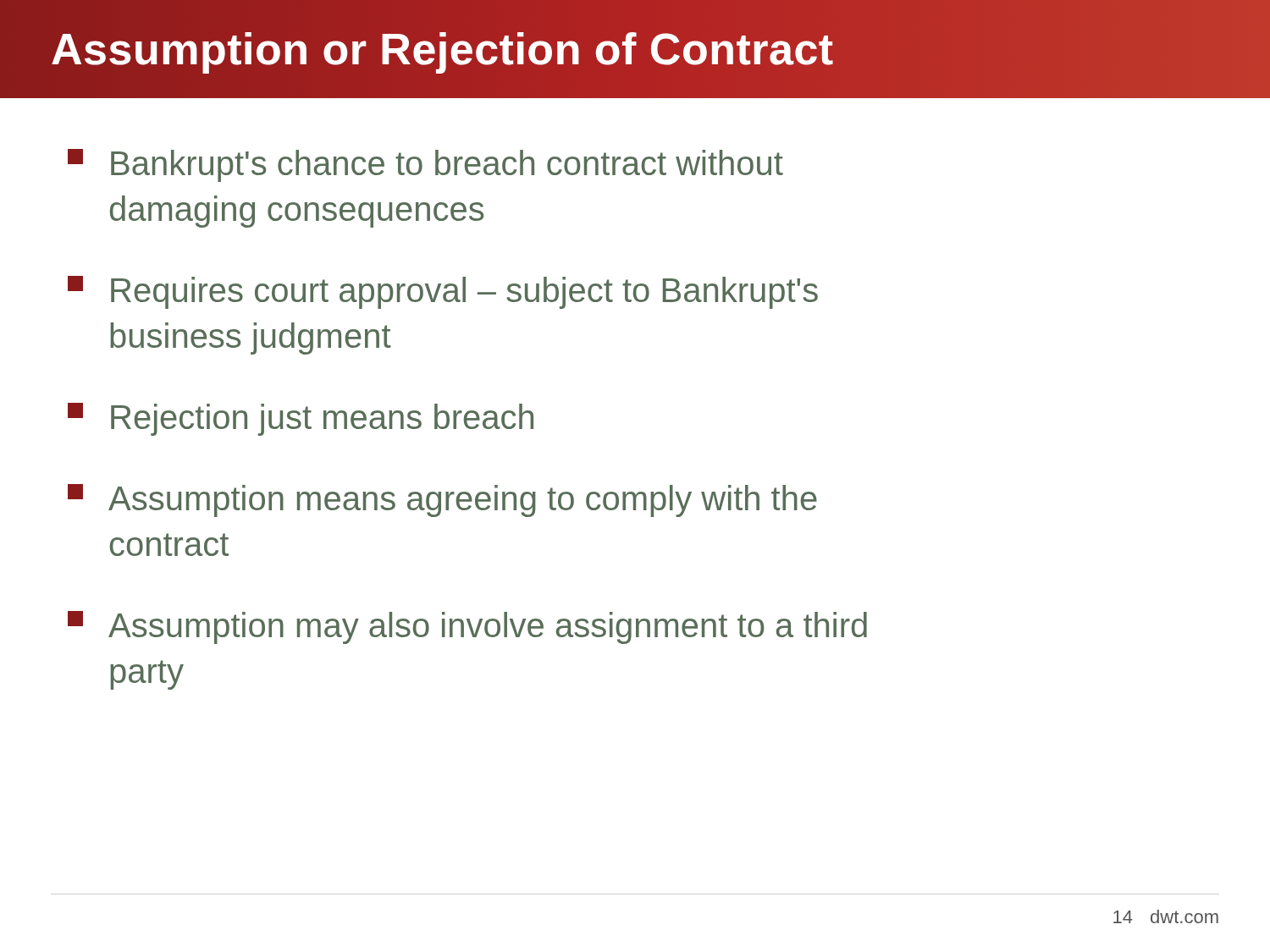The image size is (1270, 952).
Task: Find the region starting "Assumption means agreeing to comply with thecontract"
Action: point(443,521)
